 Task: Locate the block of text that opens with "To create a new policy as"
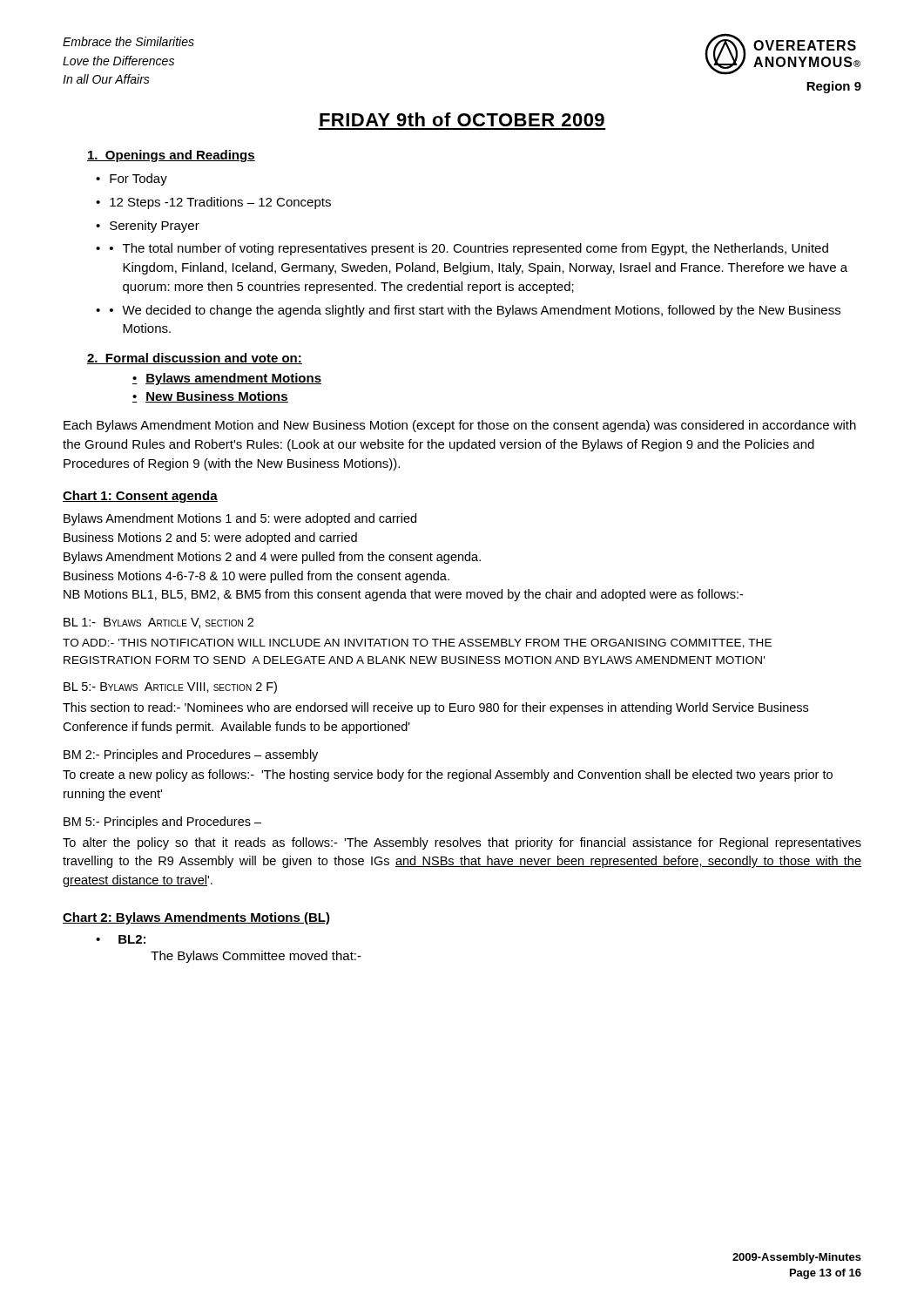coord(448,784)
